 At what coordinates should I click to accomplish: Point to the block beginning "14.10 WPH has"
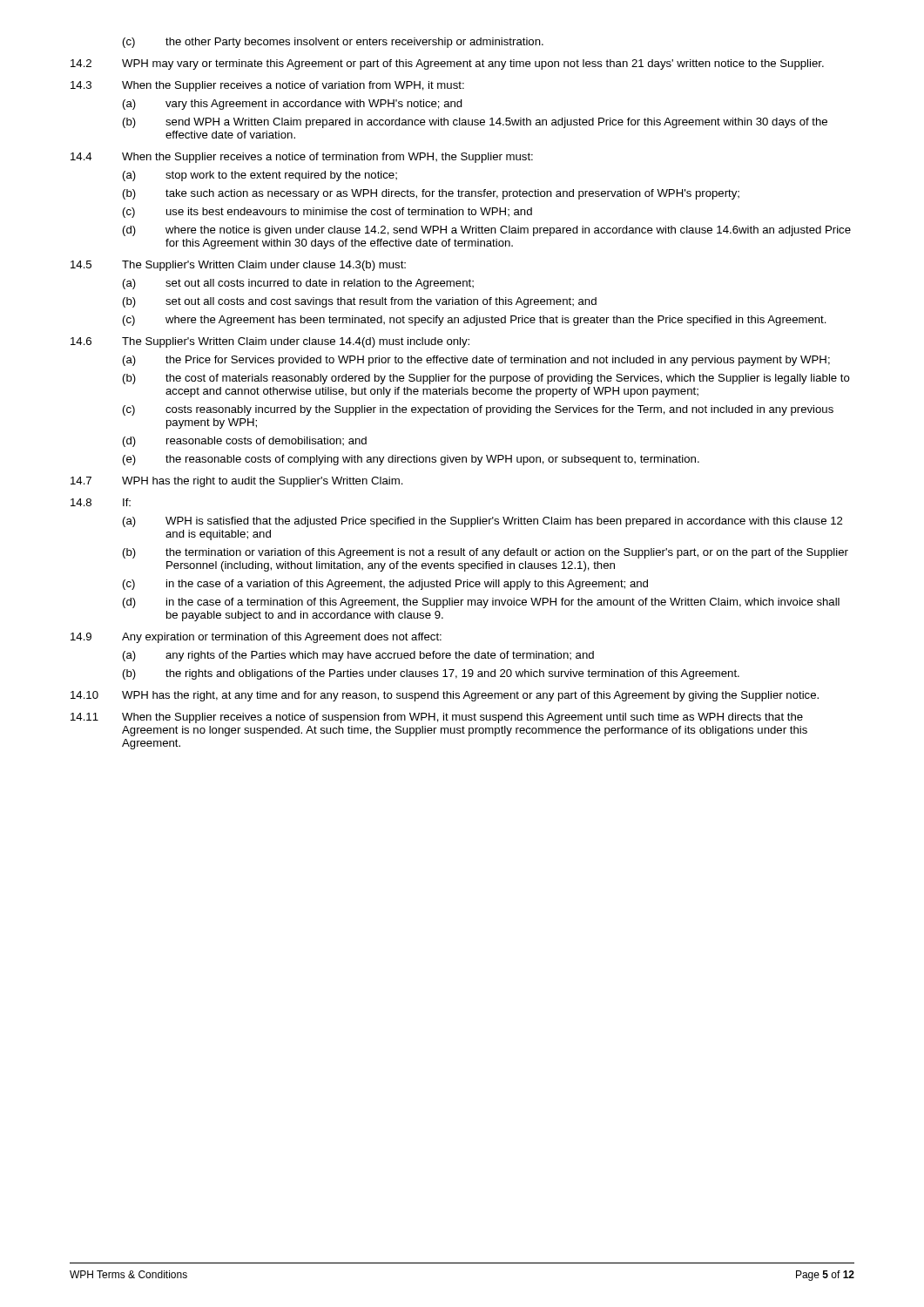[462, 695]
